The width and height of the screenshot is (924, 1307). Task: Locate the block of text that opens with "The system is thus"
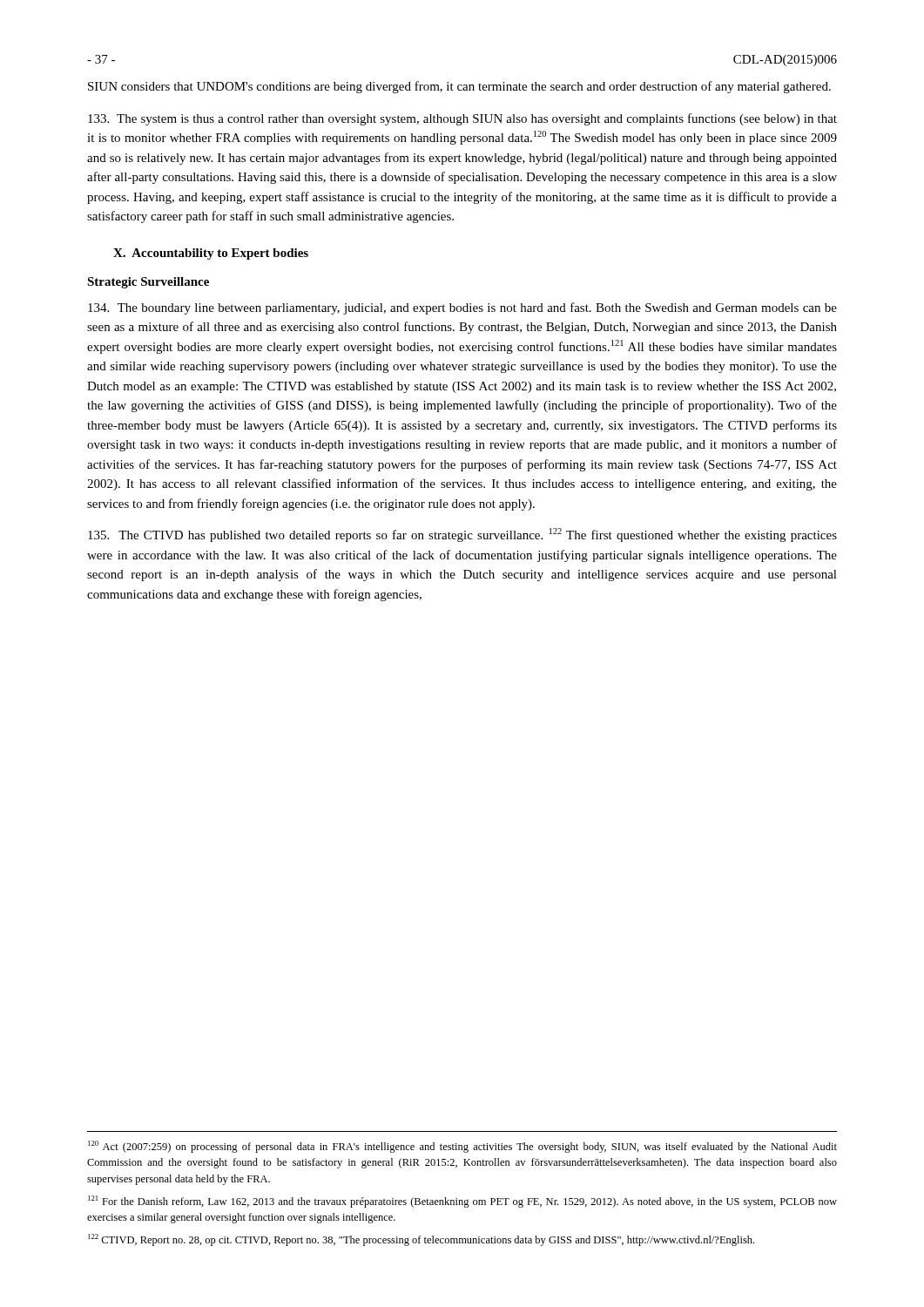pos(462,167)
